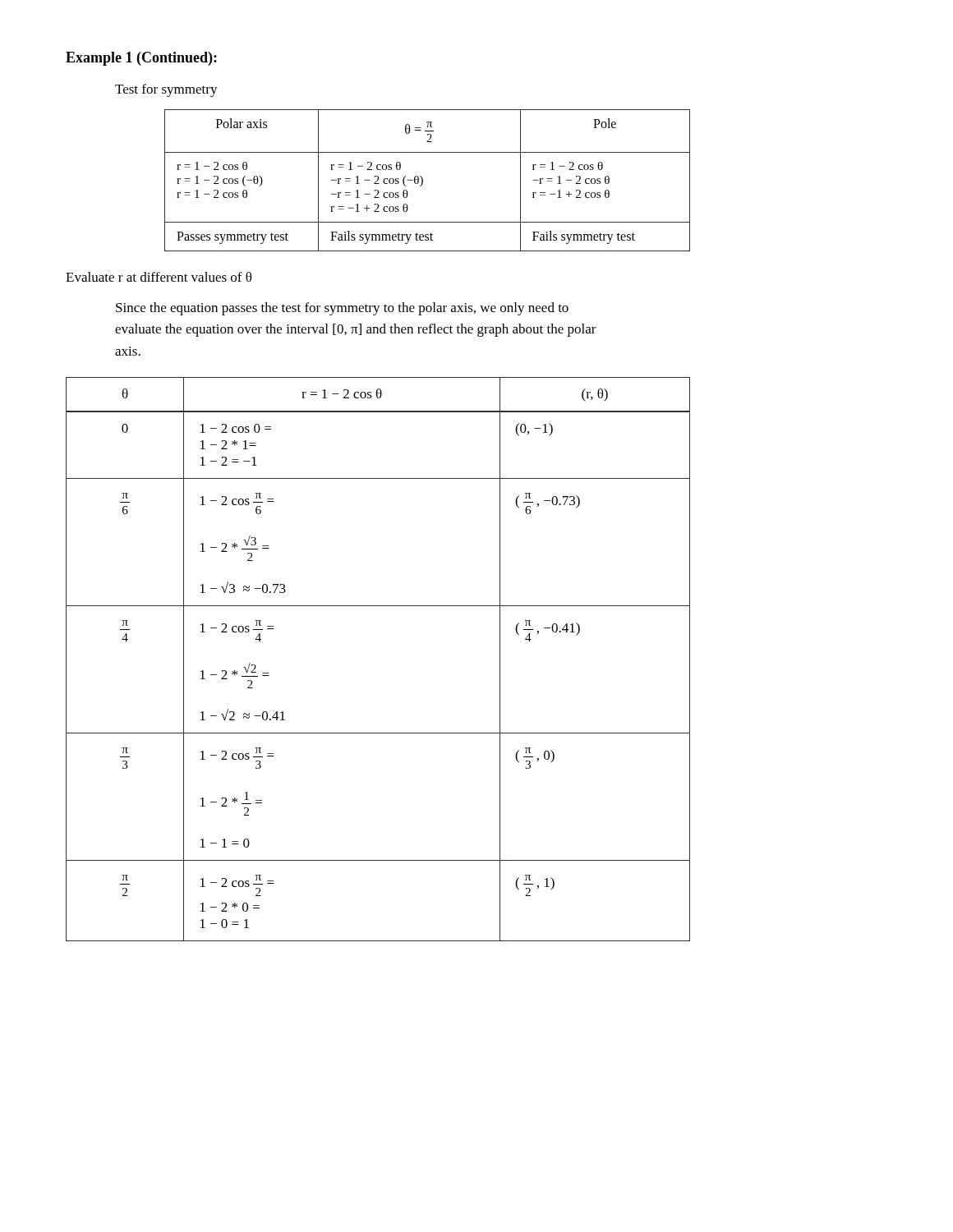Click on the text that reads "Evaluate r at different values of θ"
This screenshot has width=953, height=1232.
(x=159, y=277)
